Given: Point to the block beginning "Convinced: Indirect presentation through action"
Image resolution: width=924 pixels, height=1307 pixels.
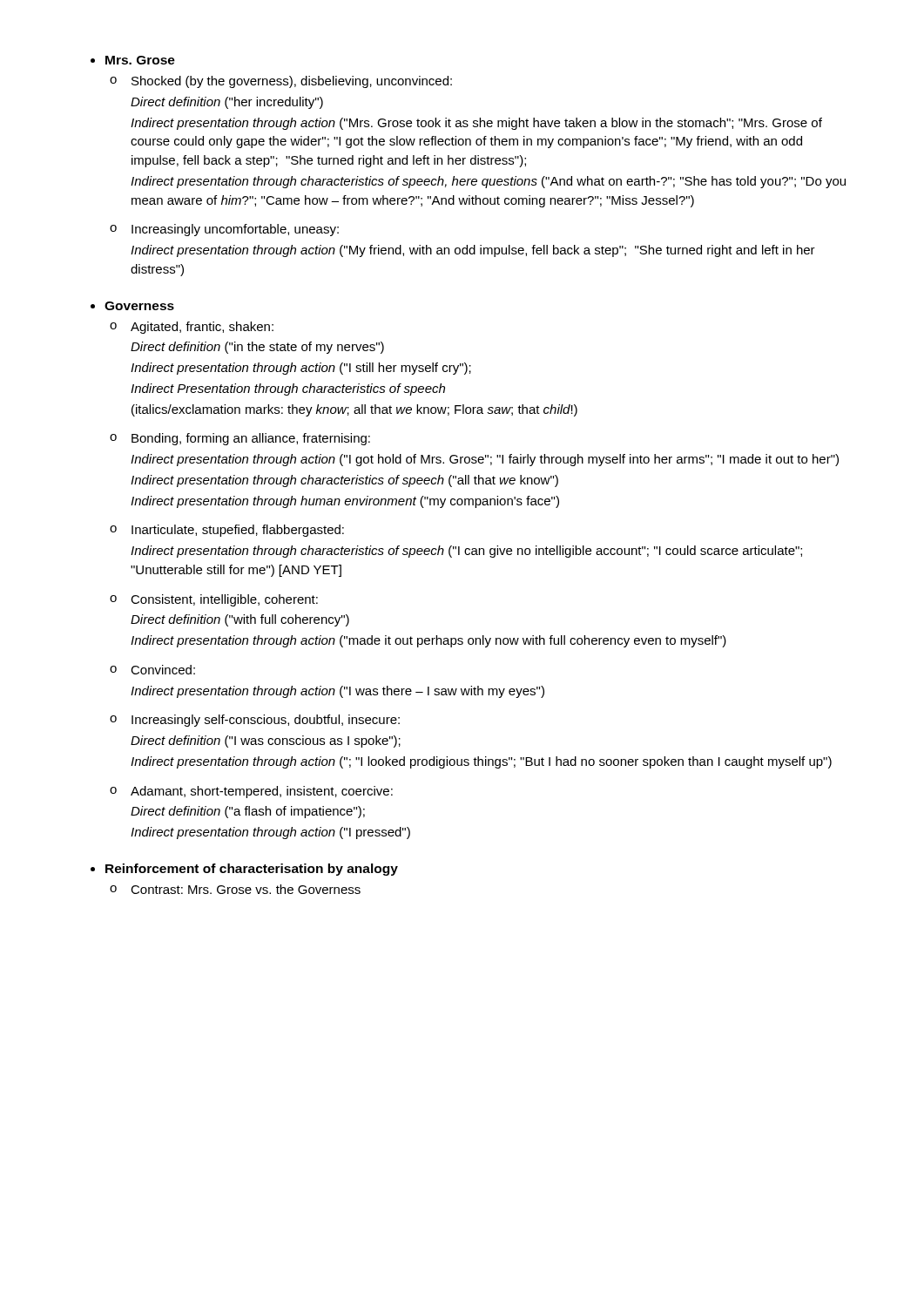Looking at the screenshot, I should (x=492, y=680).
